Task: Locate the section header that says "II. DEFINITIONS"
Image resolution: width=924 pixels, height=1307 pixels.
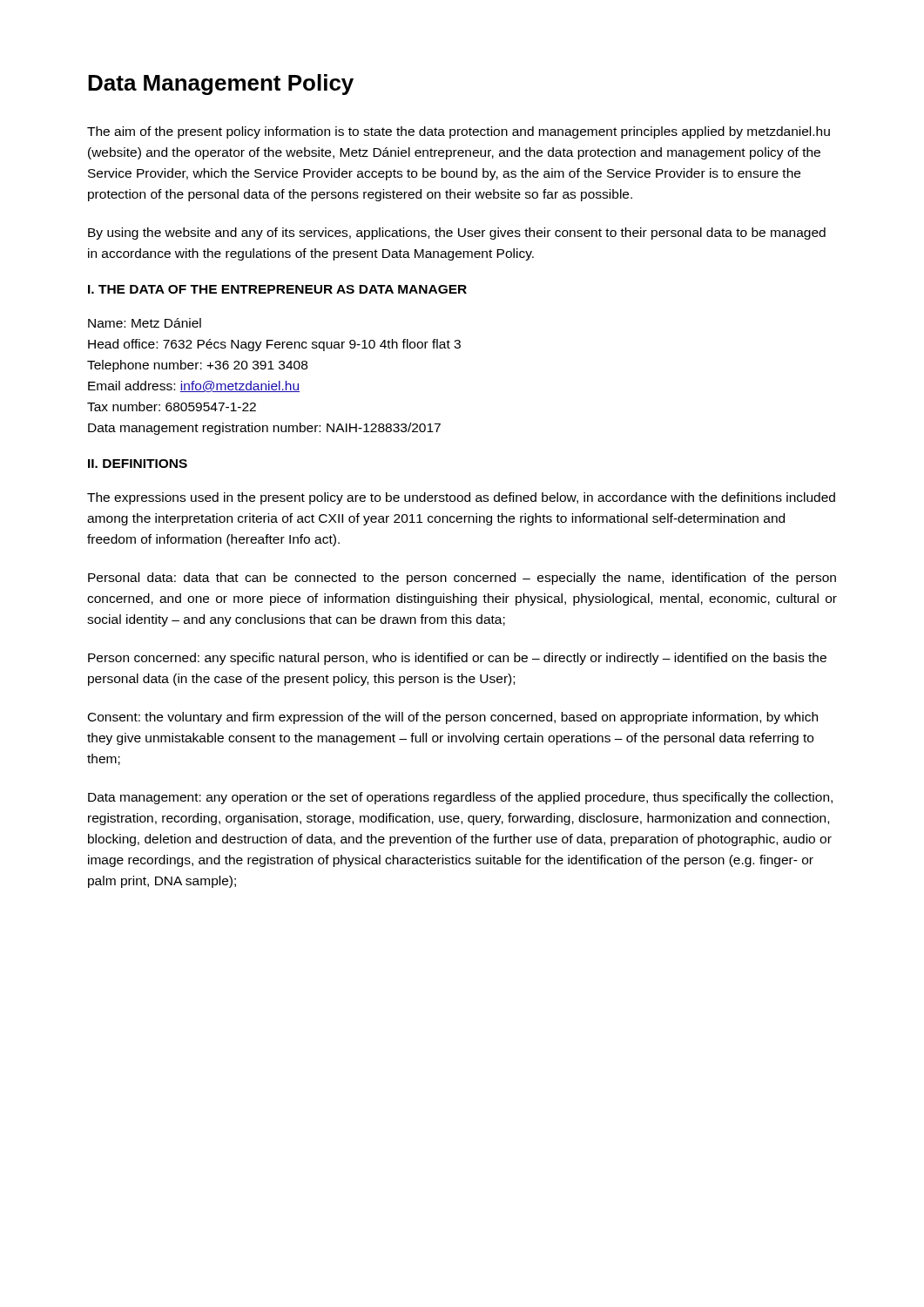Action: click(137, 463)
